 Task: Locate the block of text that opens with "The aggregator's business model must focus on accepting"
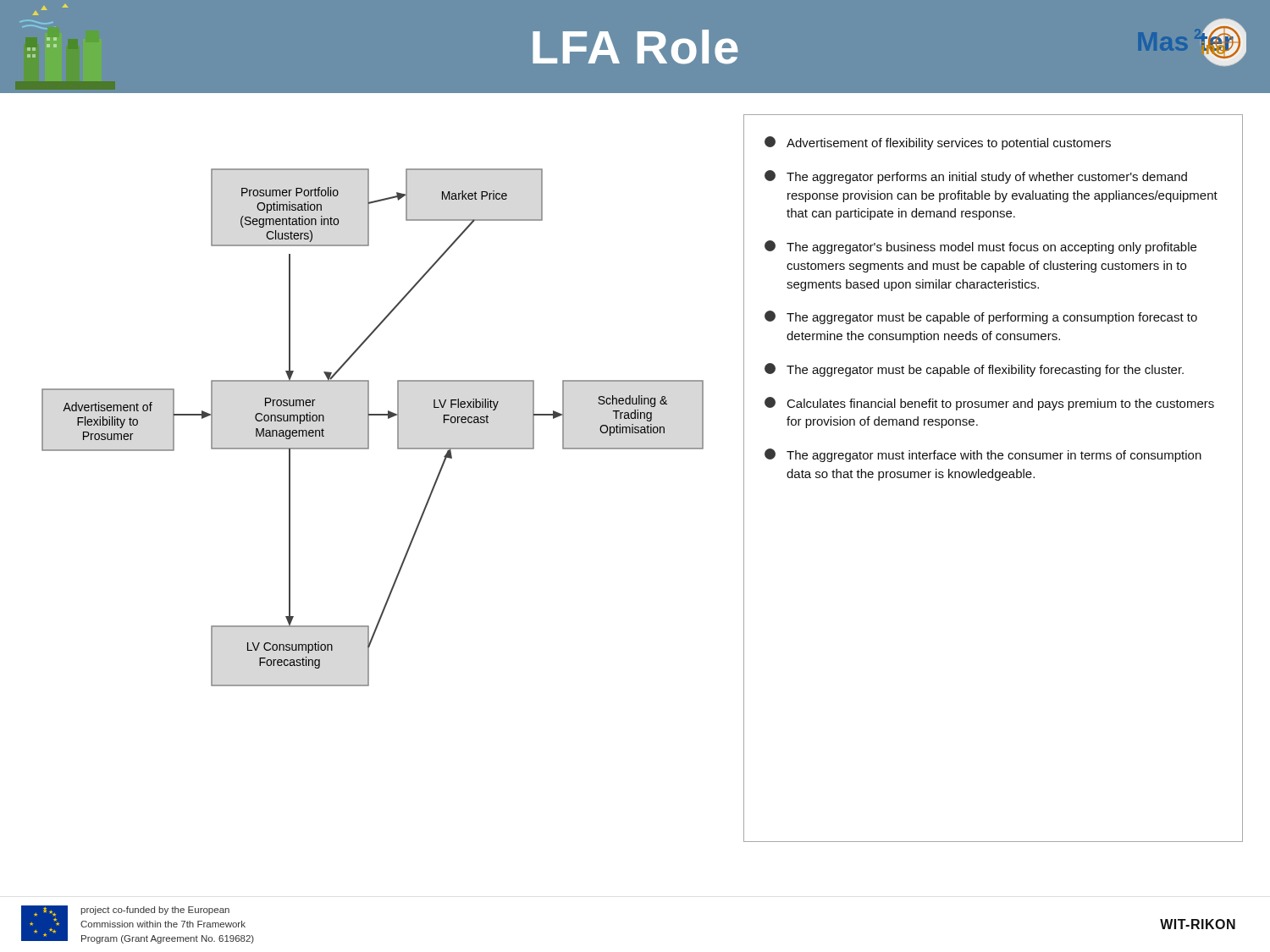pos(993,265)
